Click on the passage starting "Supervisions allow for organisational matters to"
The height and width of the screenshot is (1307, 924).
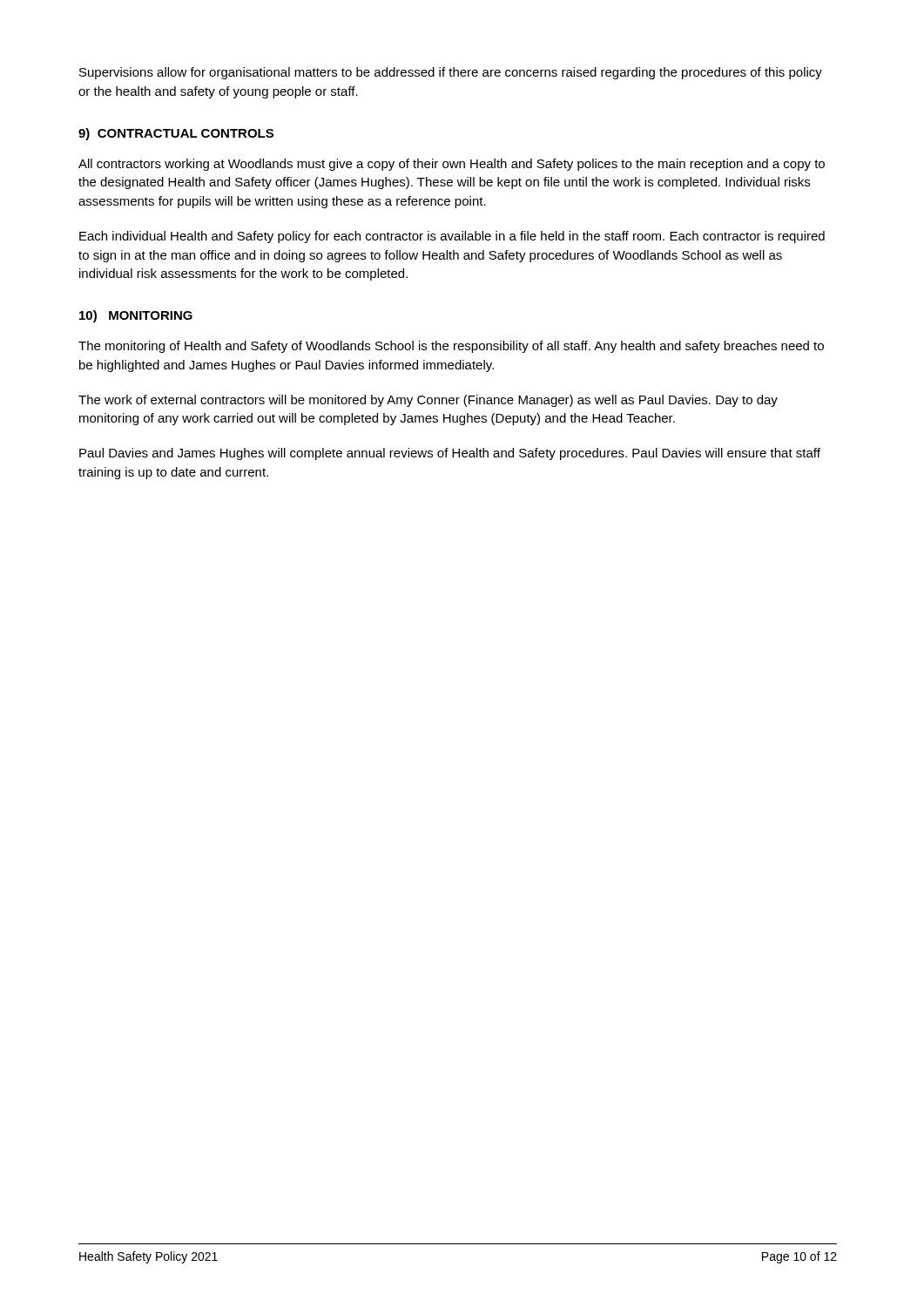[450, 81]
